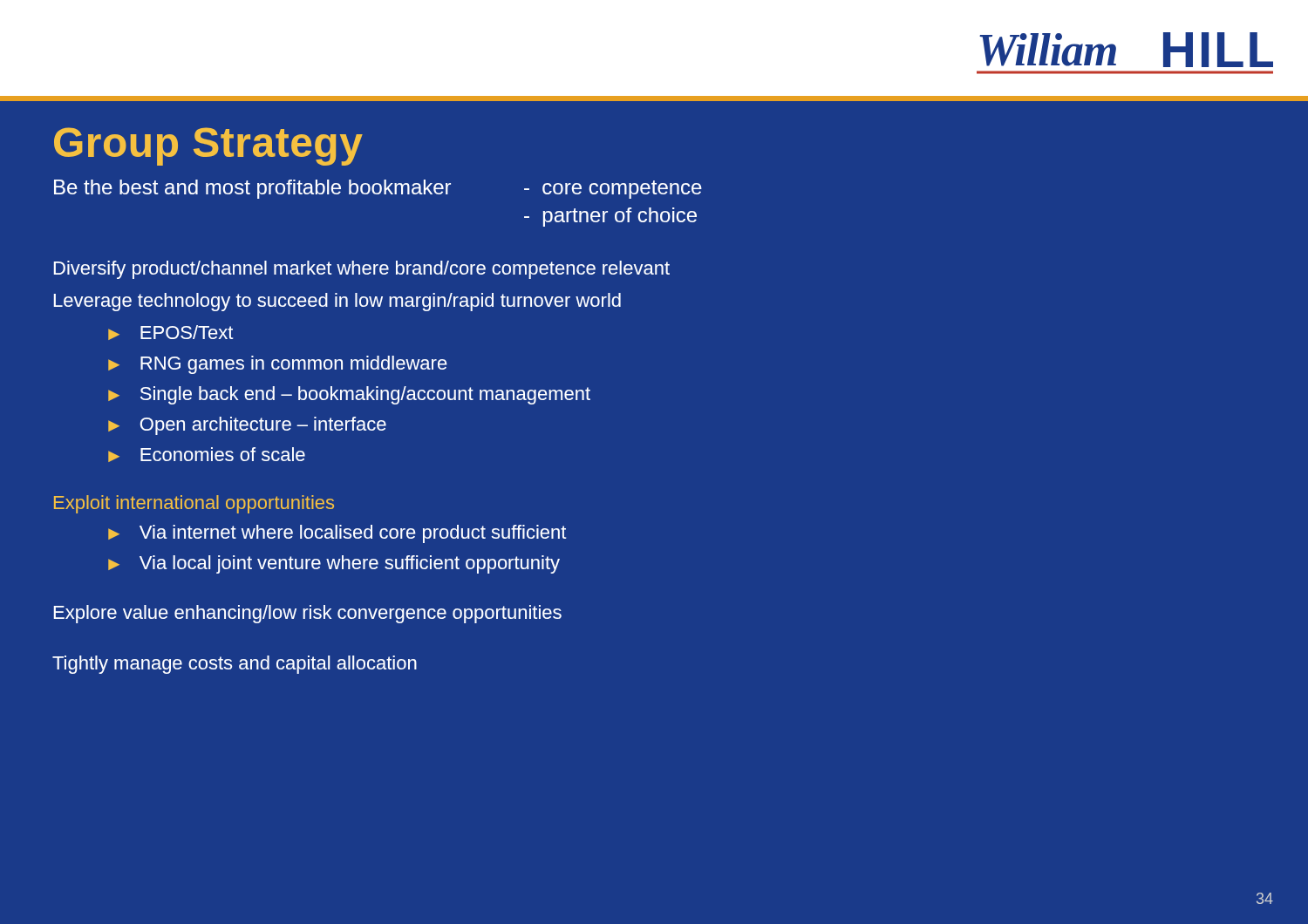Screen dimensions: 924x1308
Task: Locate the section header that says "Exploit international opportunities"
Action: coord(194,502)
